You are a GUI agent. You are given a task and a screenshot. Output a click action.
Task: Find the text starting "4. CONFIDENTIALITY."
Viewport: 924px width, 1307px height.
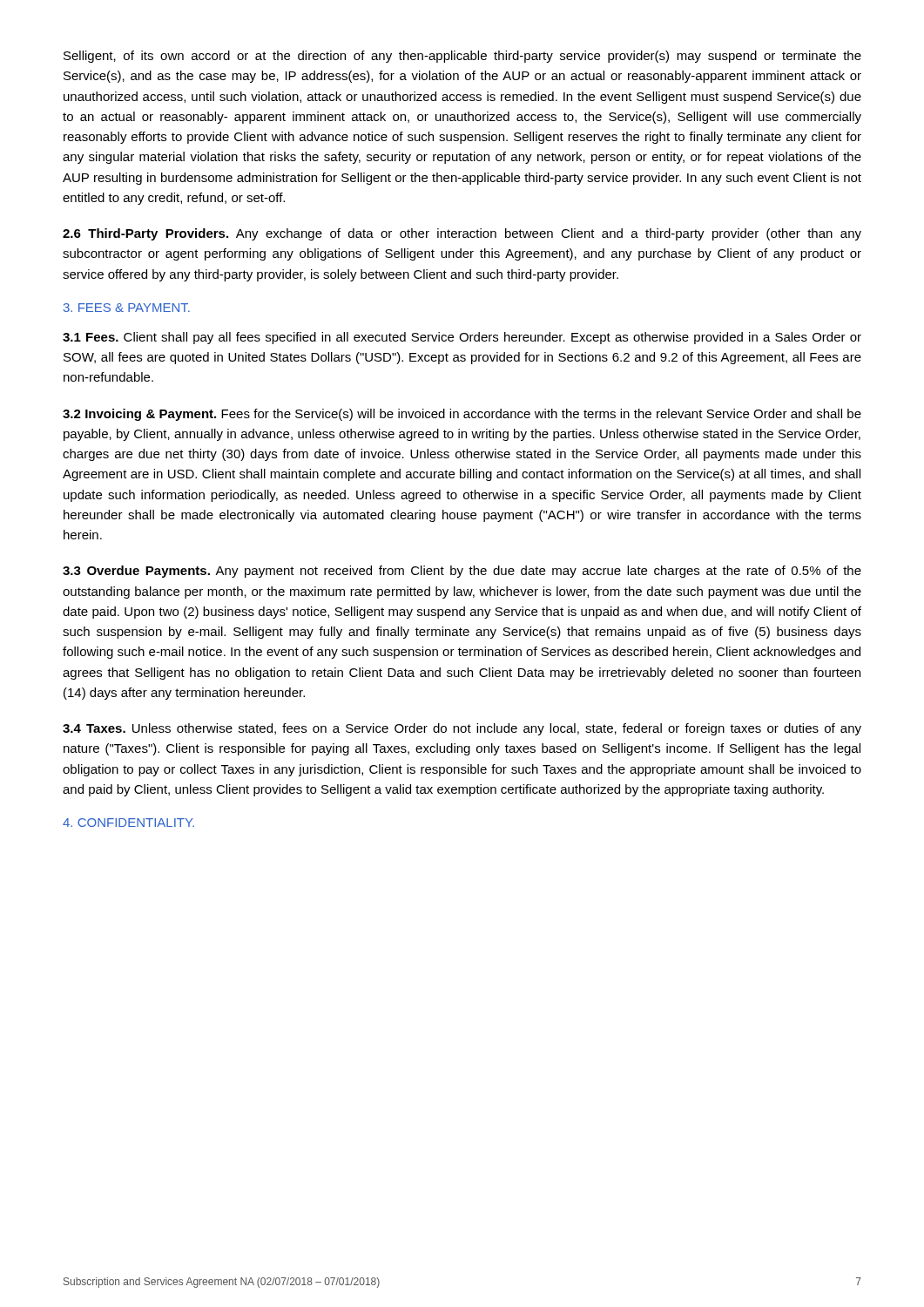129,822
